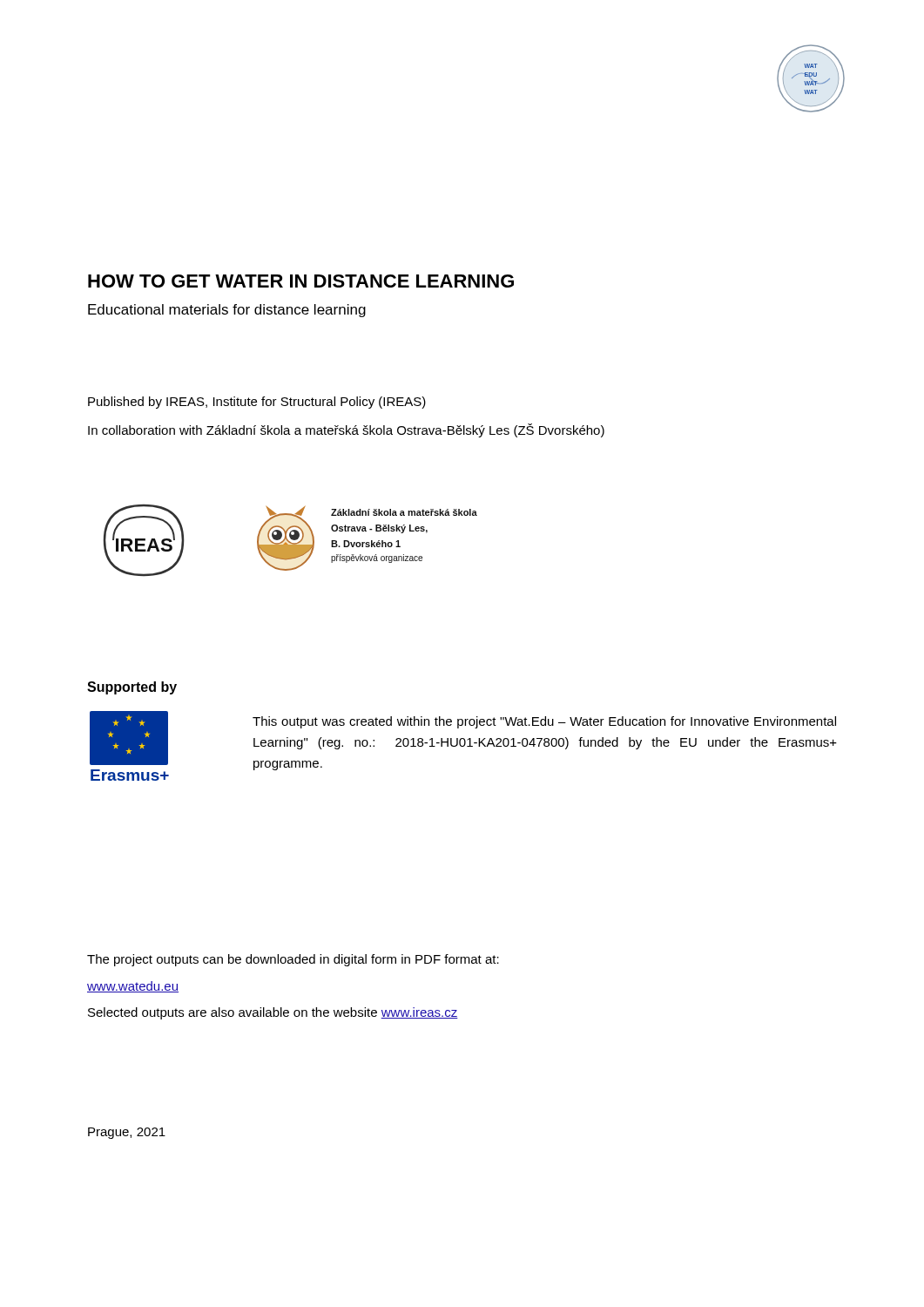Find the text starting "Supported by Erasmus+ This output was"

tap(462, 735)
